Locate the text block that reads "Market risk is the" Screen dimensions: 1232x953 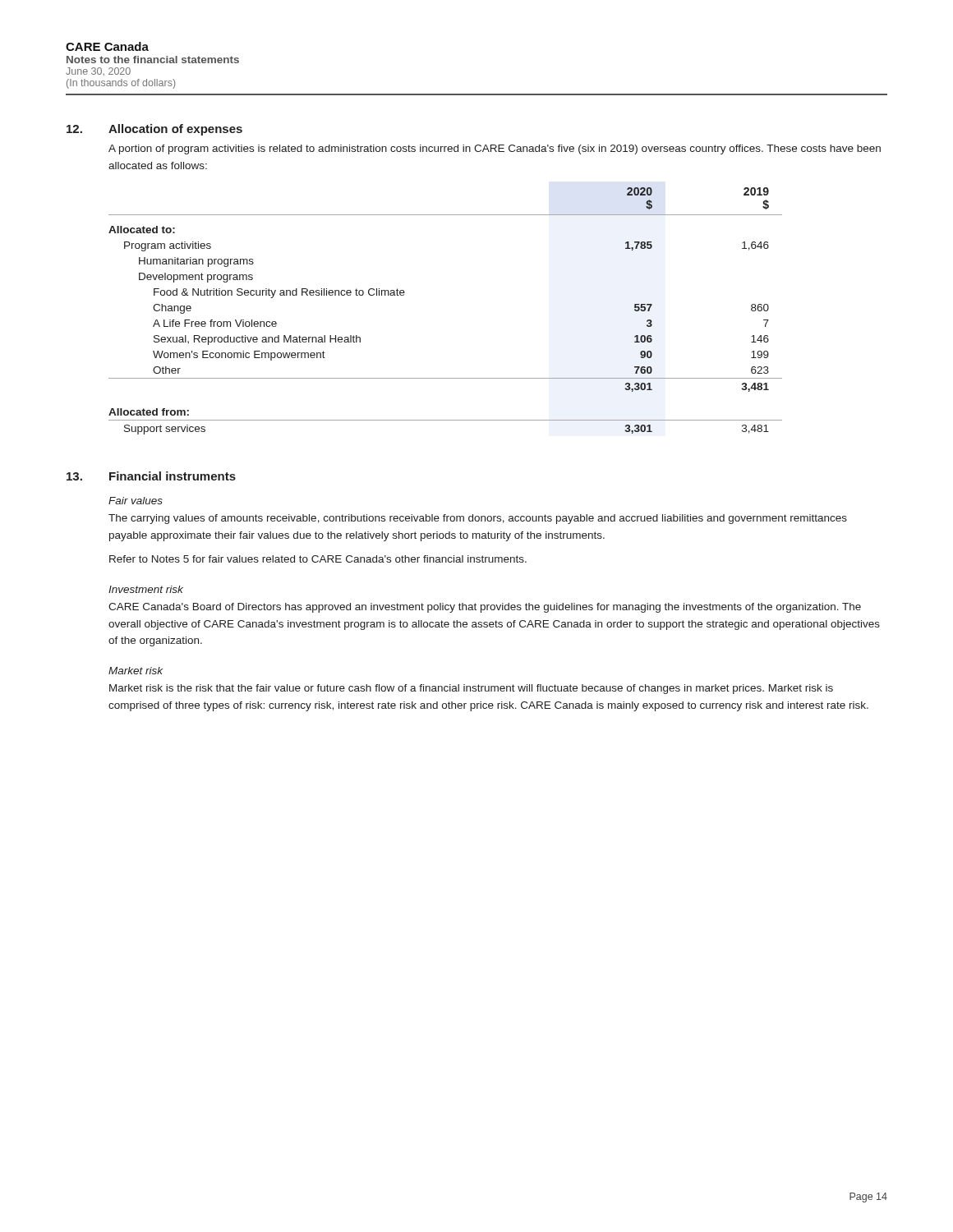coord(489,697)
